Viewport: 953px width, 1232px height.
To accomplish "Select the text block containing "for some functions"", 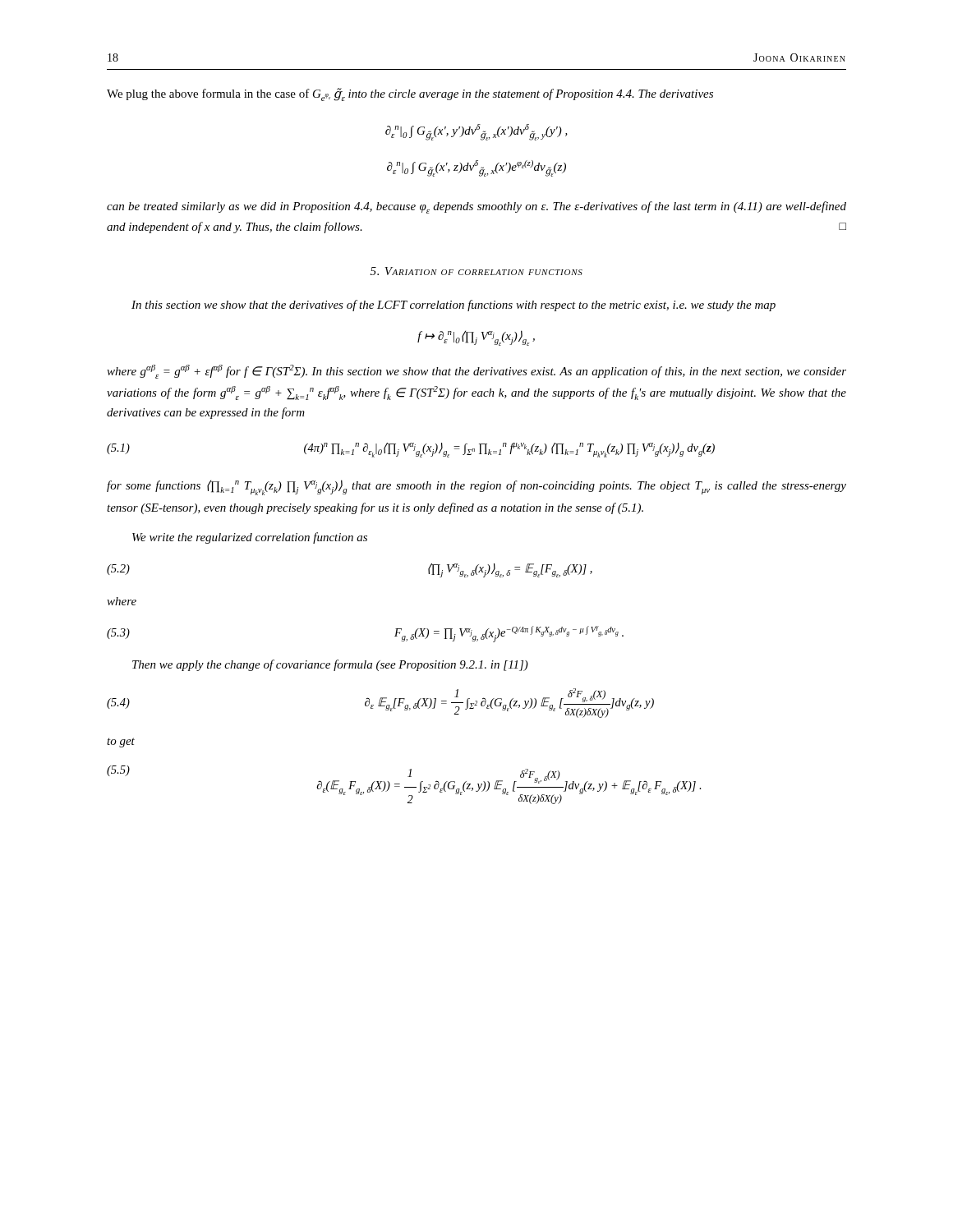I will point(476,495).
